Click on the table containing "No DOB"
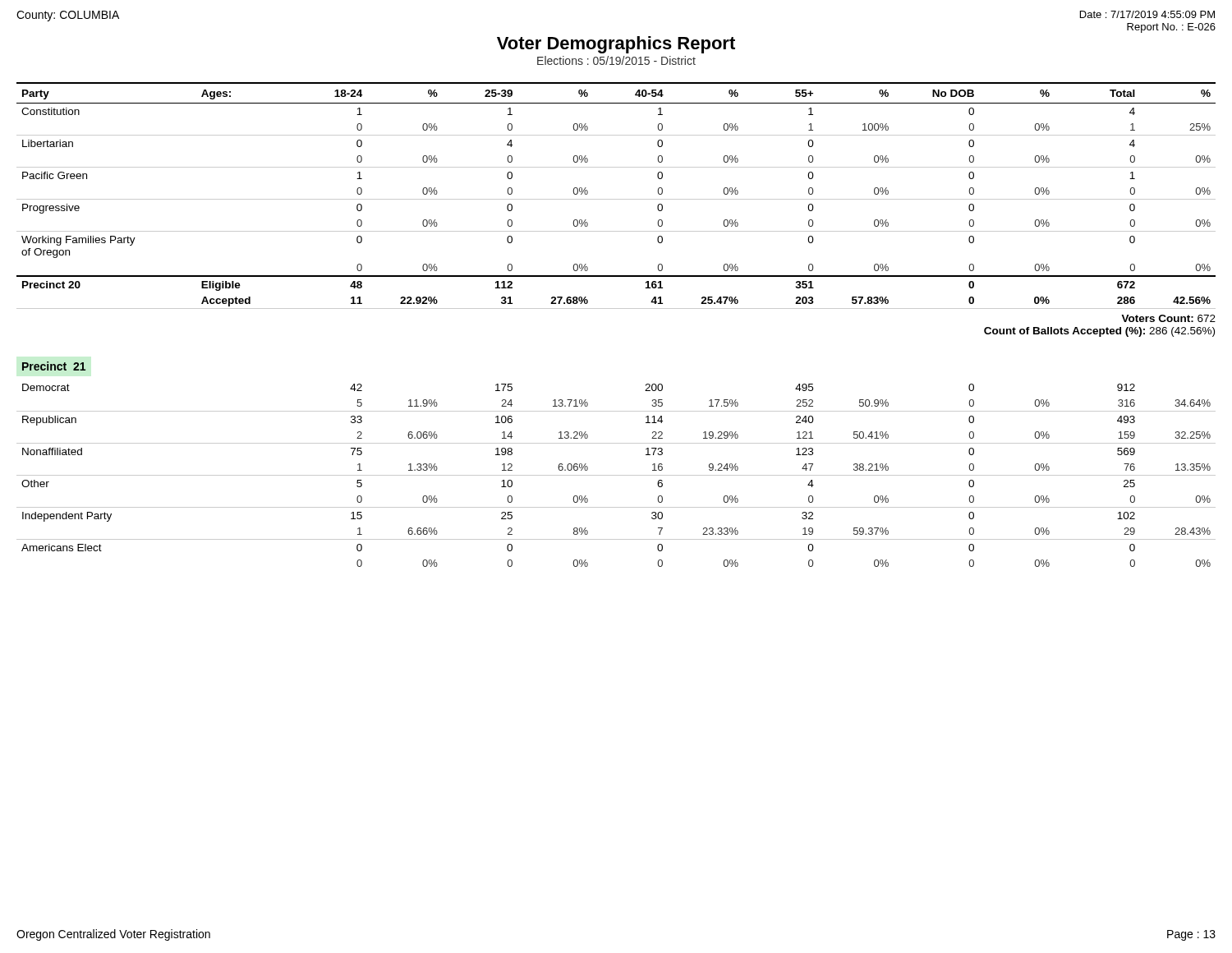The height and width of the screenshot is (953, 1232). pos(616,196)
